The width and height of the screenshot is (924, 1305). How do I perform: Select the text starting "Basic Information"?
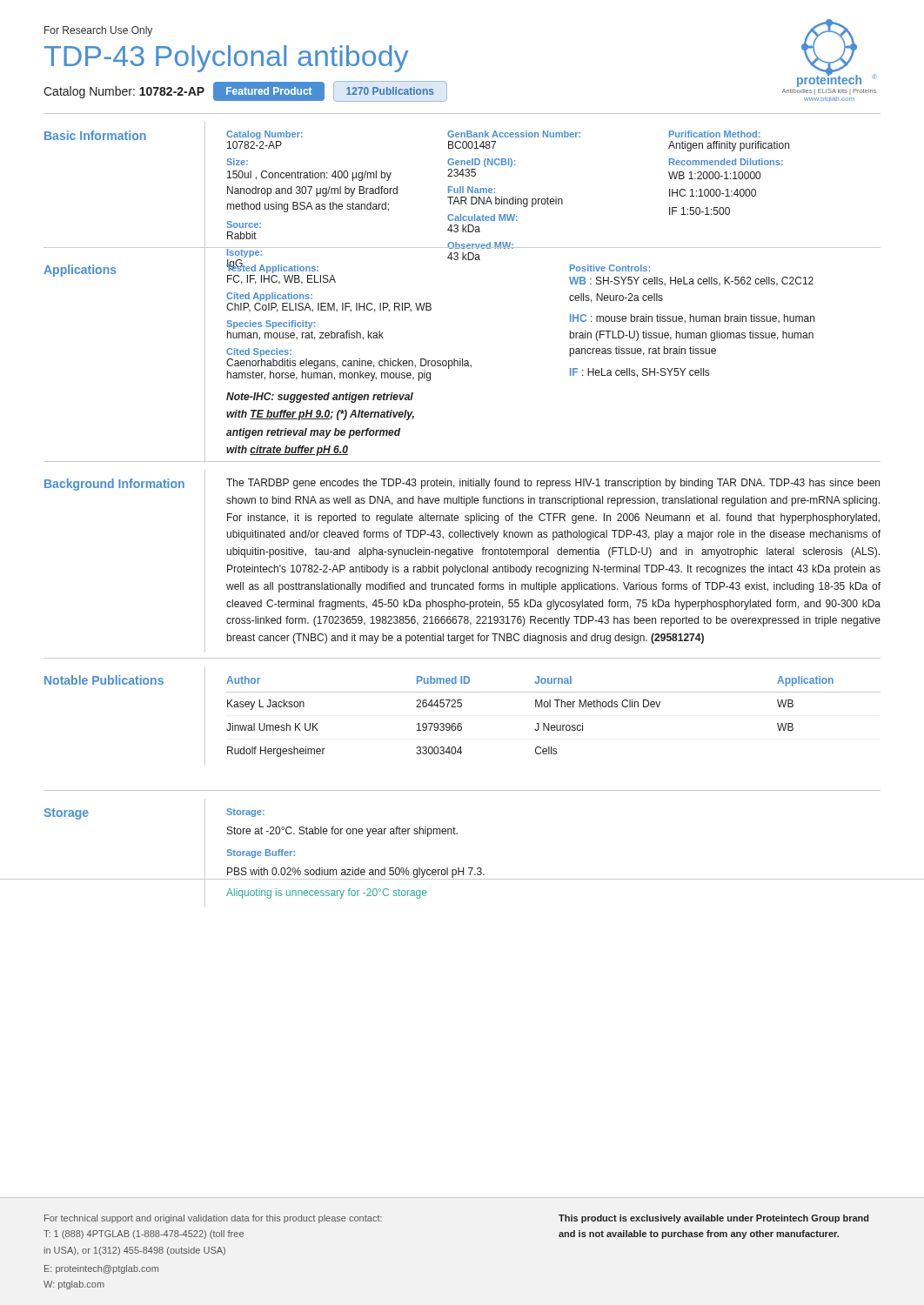(x=95, y=136)
